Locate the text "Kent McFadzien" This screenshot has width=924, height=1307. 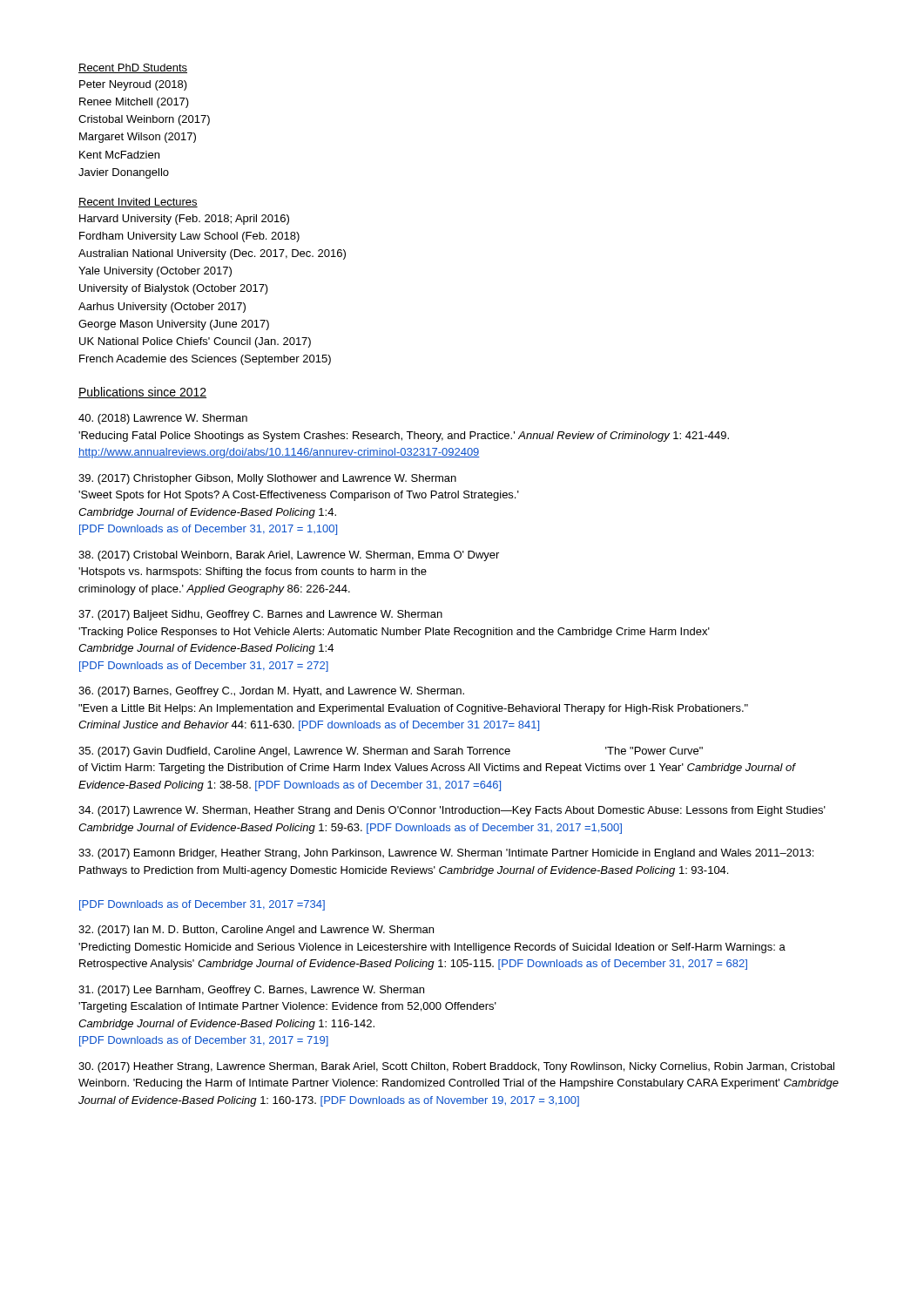pos(119,154)
